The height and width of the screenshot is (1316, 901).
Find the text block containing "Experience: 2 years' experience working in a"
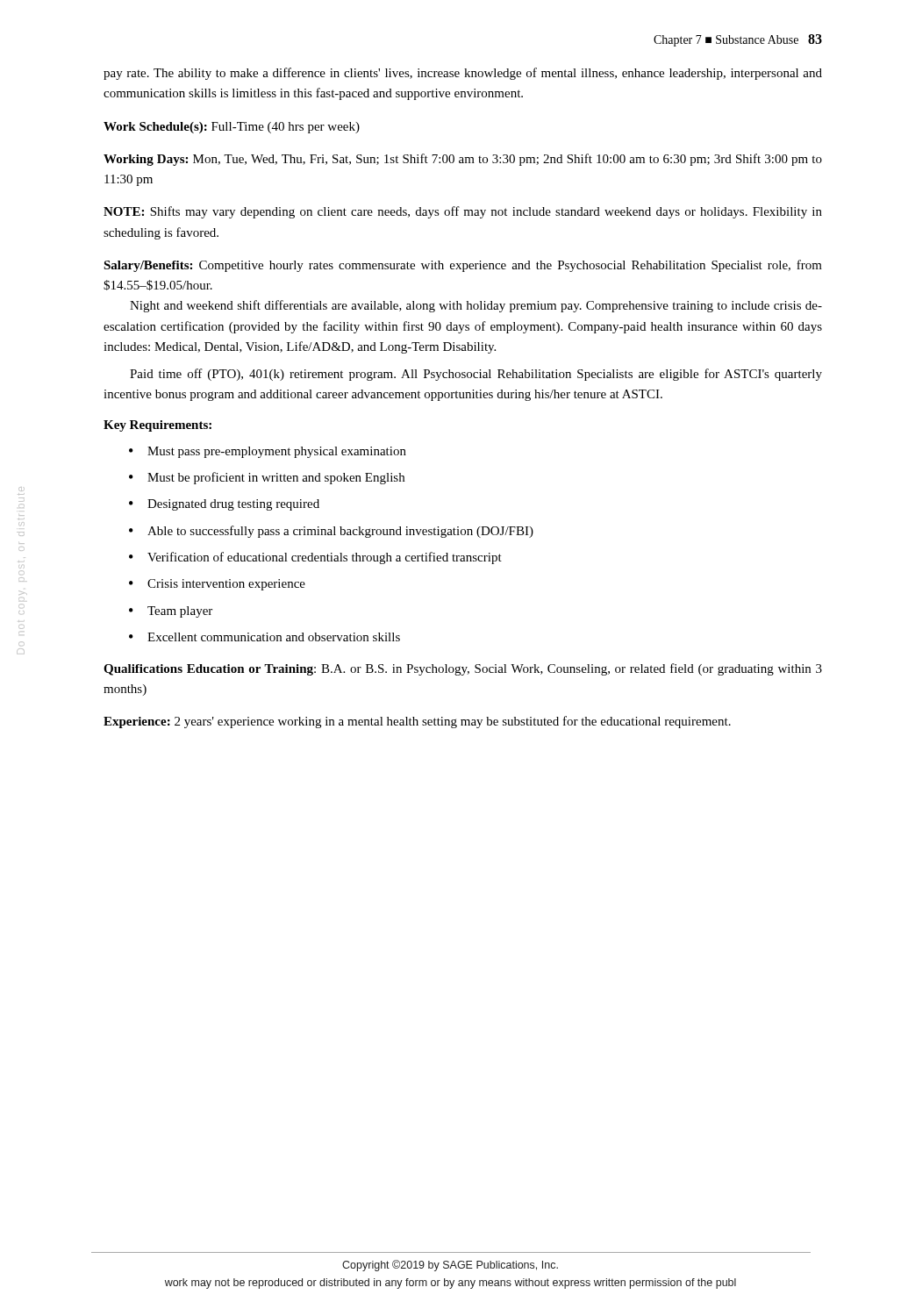click(x=417, y=721)
